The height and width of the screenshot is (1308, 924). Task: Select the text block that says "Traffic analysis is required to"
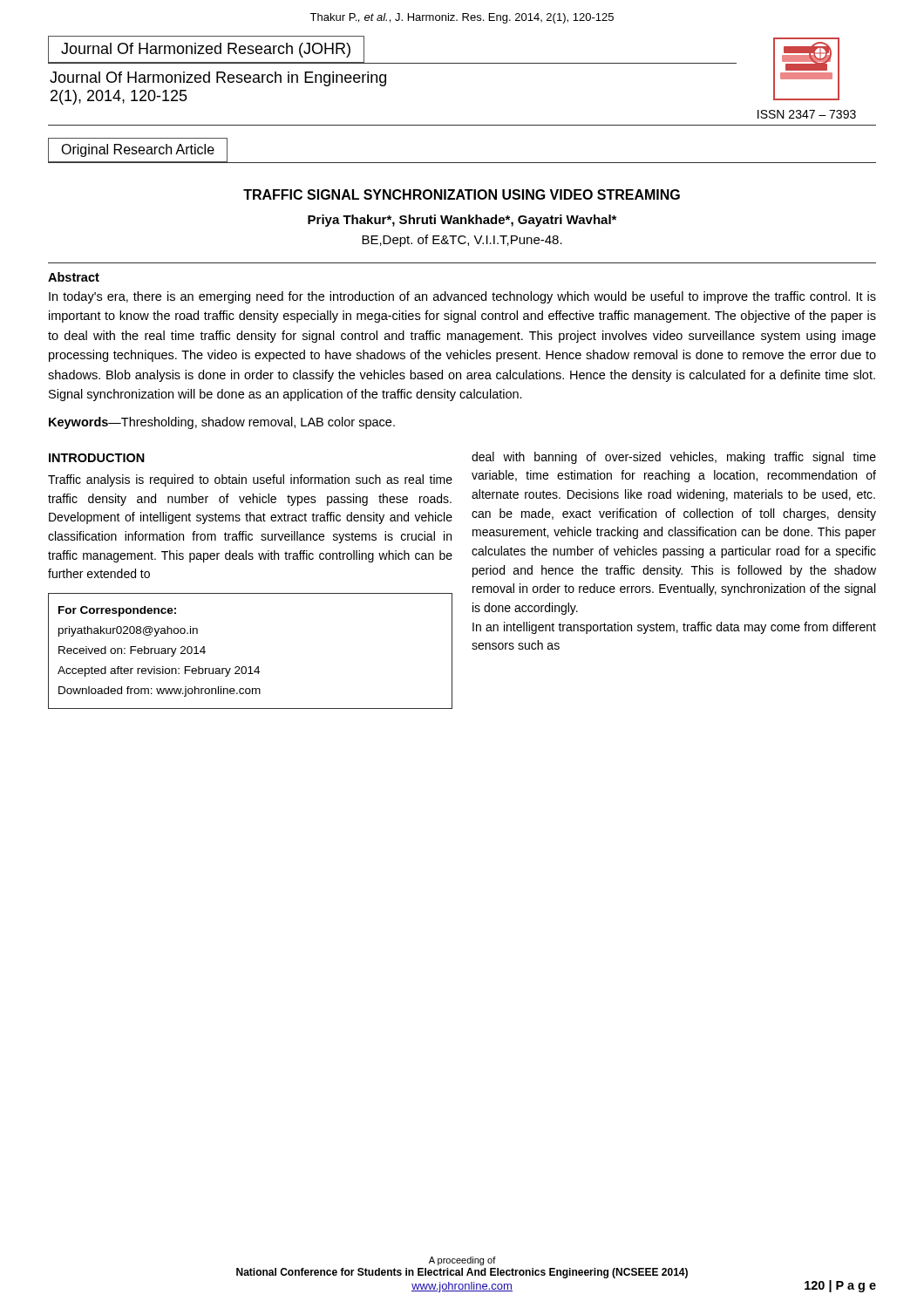point(250,527)
